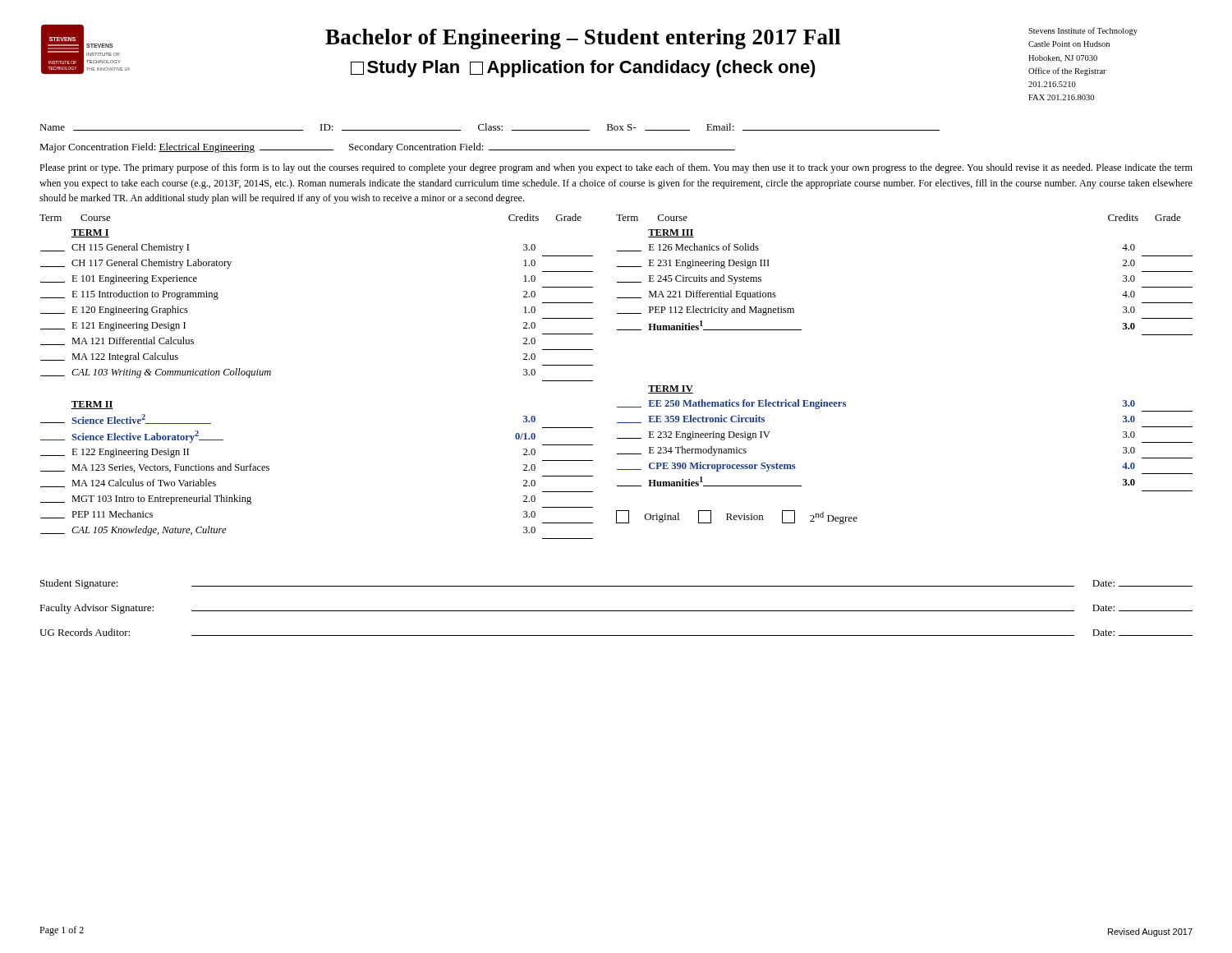This screenshot has width=1232, height=953.
Task: Point to the element starting "Bachelor of Engineering"
Action: (x=583, y=37)
